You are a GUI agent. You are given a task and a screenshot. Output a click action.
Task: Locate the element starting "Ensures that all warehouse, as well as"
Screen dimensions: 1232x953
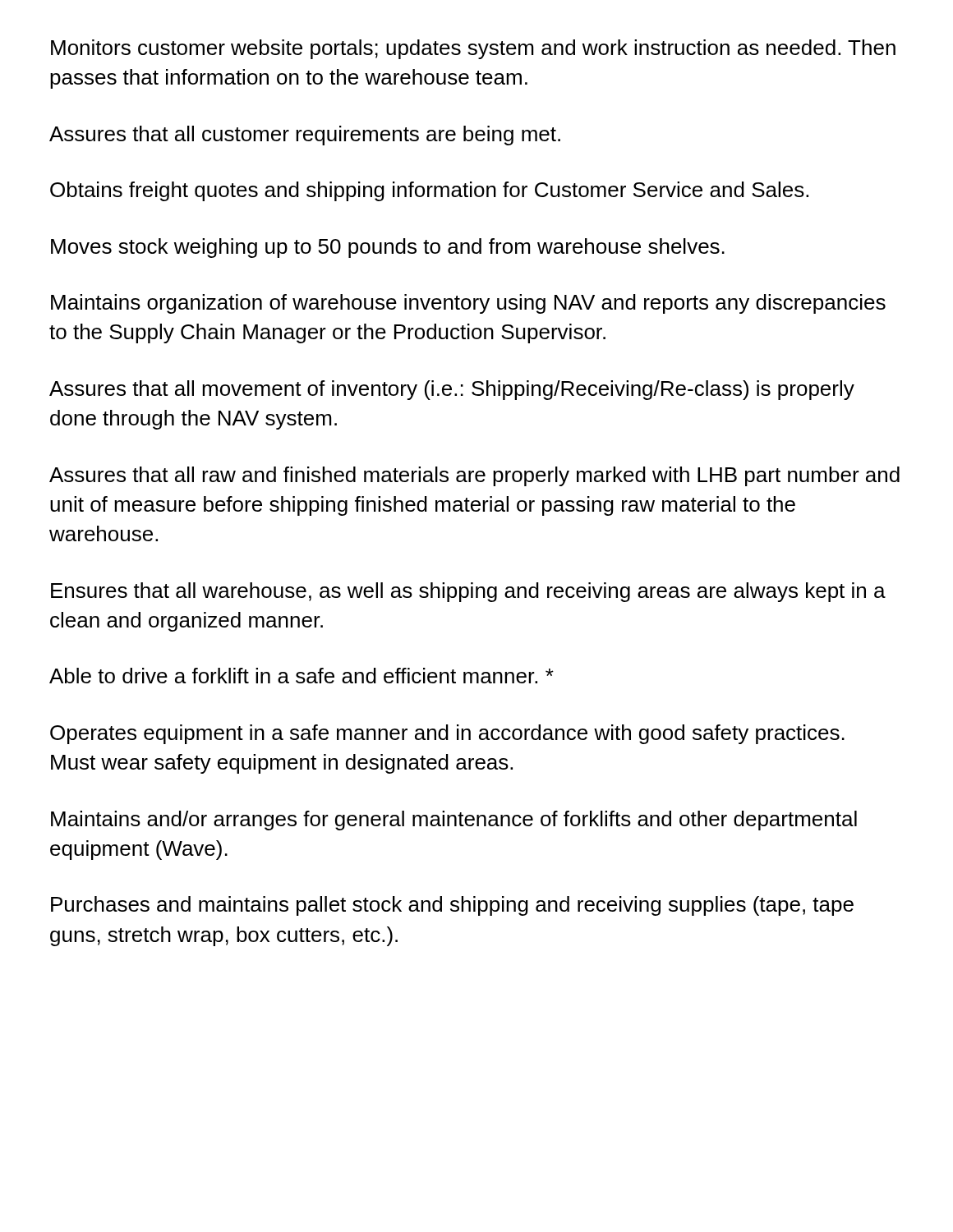point(467,605)
